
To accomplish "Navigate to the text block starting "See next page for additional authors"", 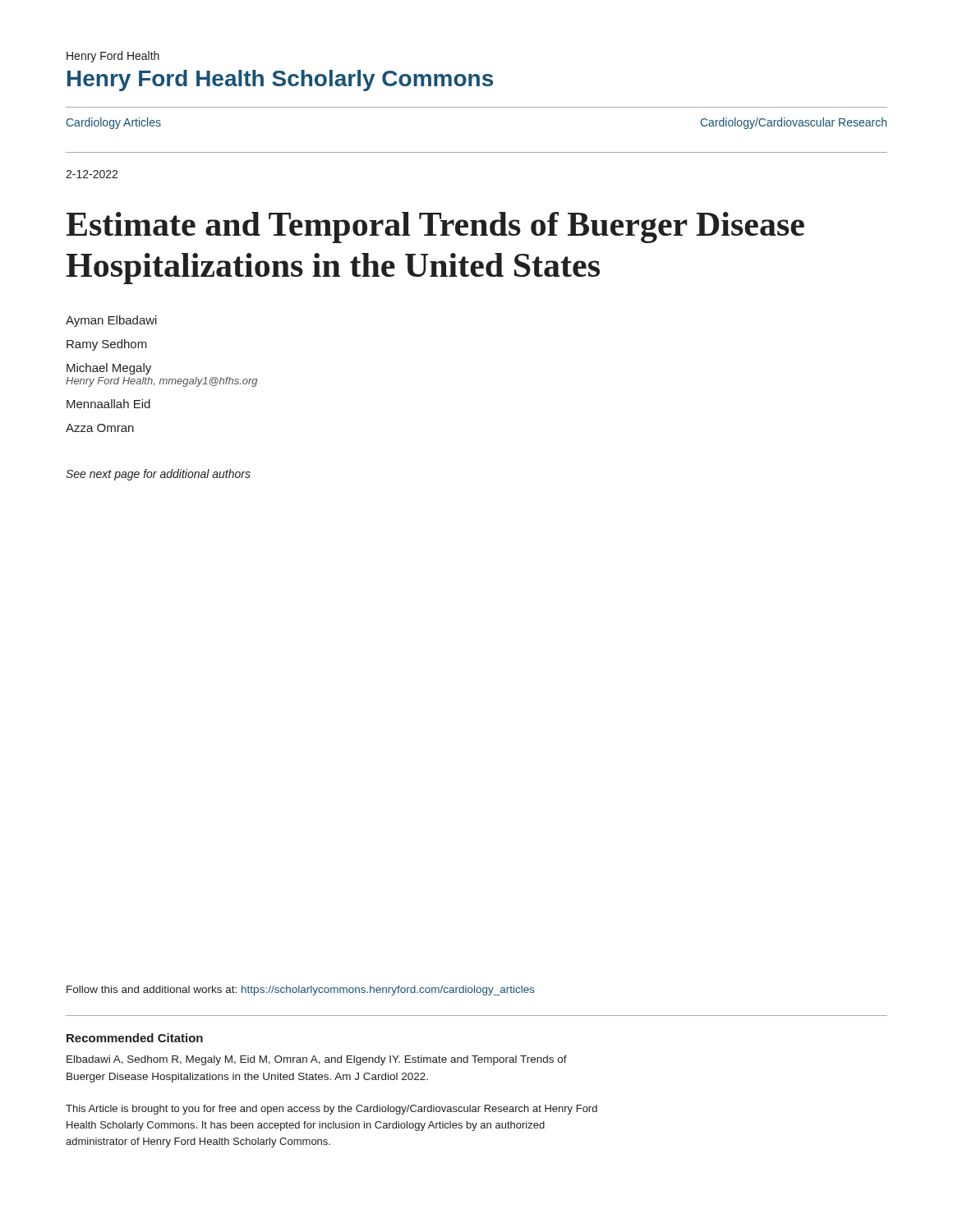I will pyautogui.click(x=158, y=474).
